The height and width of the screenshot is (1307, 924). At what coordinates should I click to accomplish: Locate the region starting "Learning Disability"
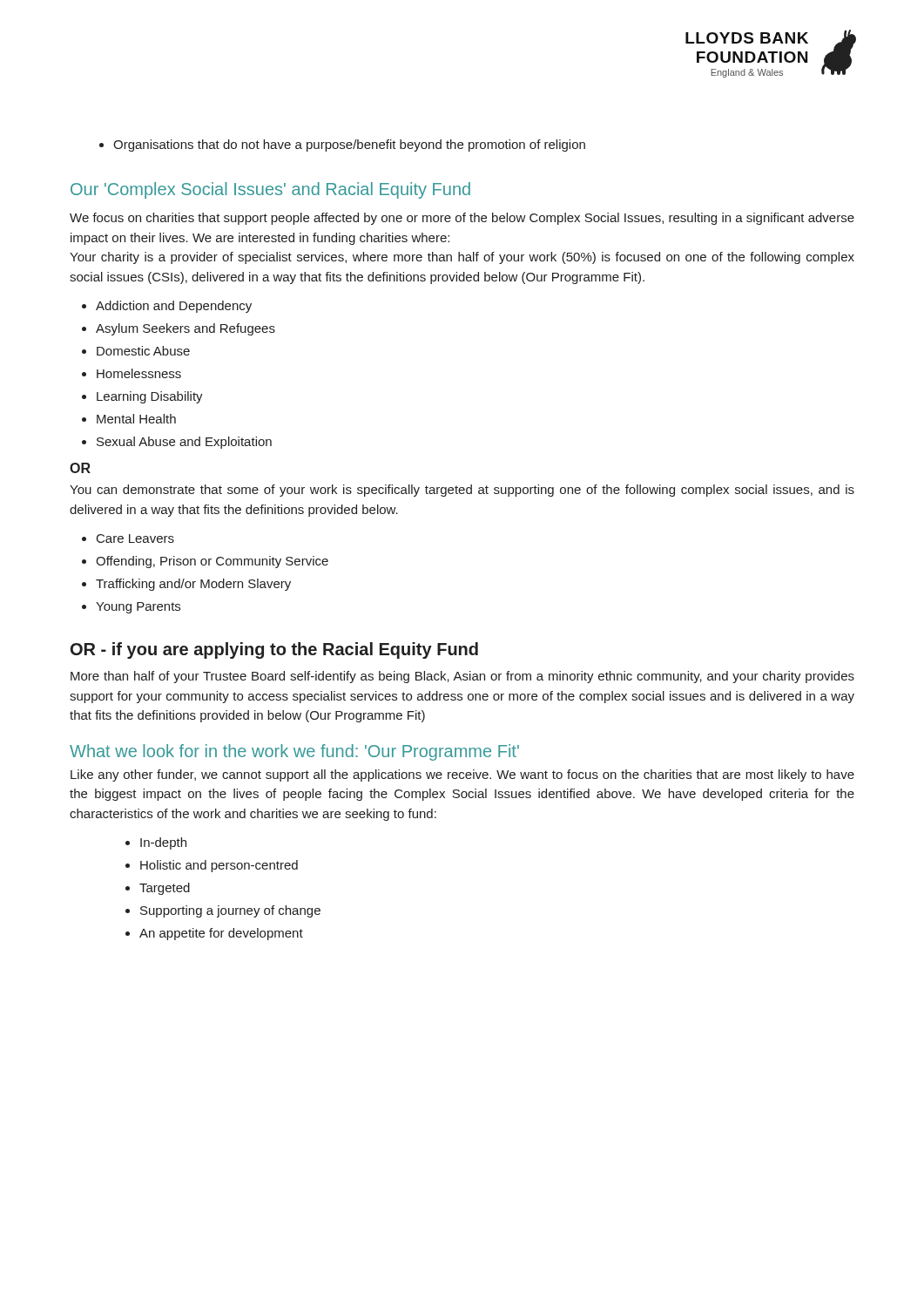[x=150, y=397]
